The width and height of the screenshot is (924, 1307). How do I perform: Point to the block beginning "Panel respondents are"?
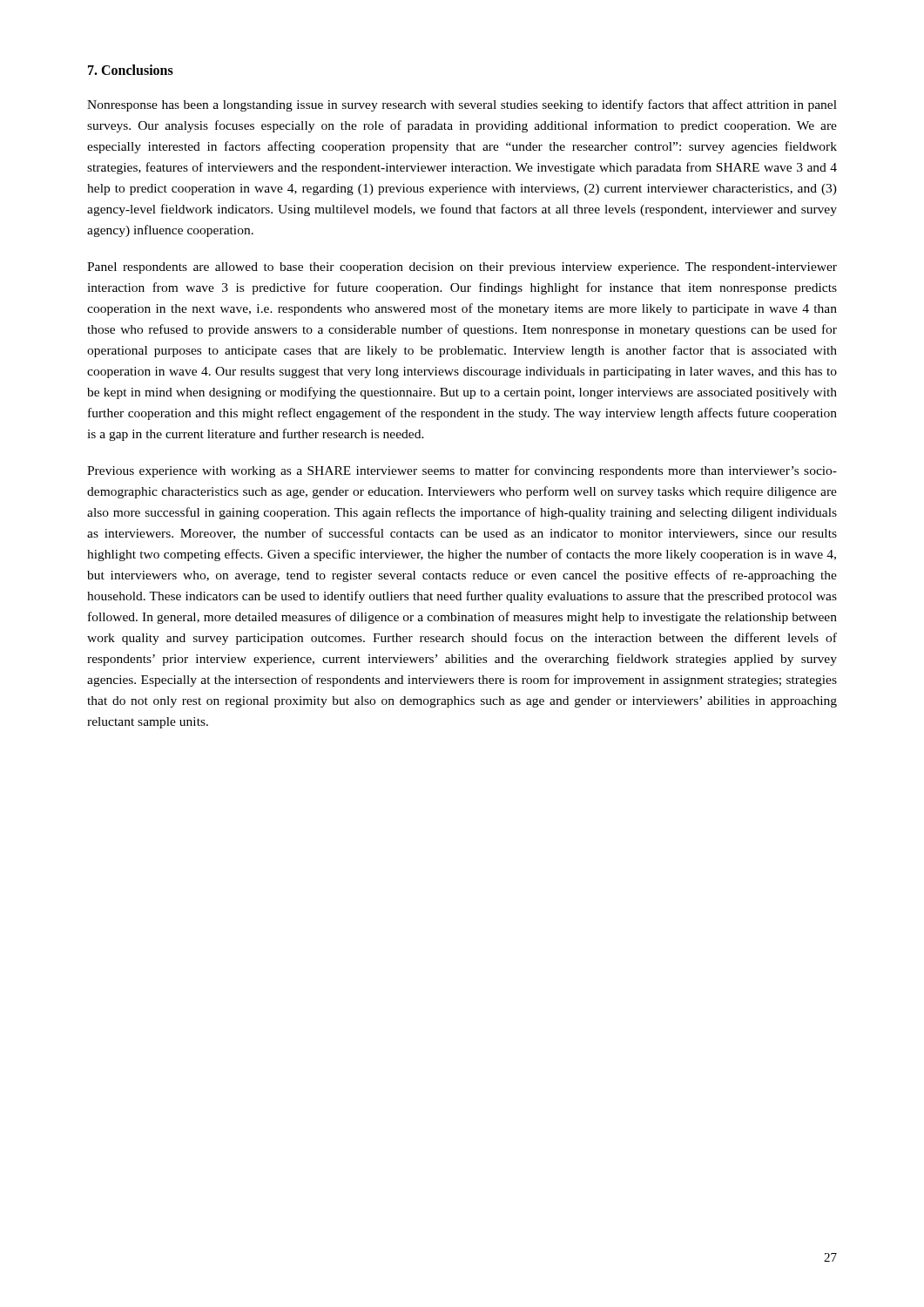pyautogui.click(x=462, y=350)
